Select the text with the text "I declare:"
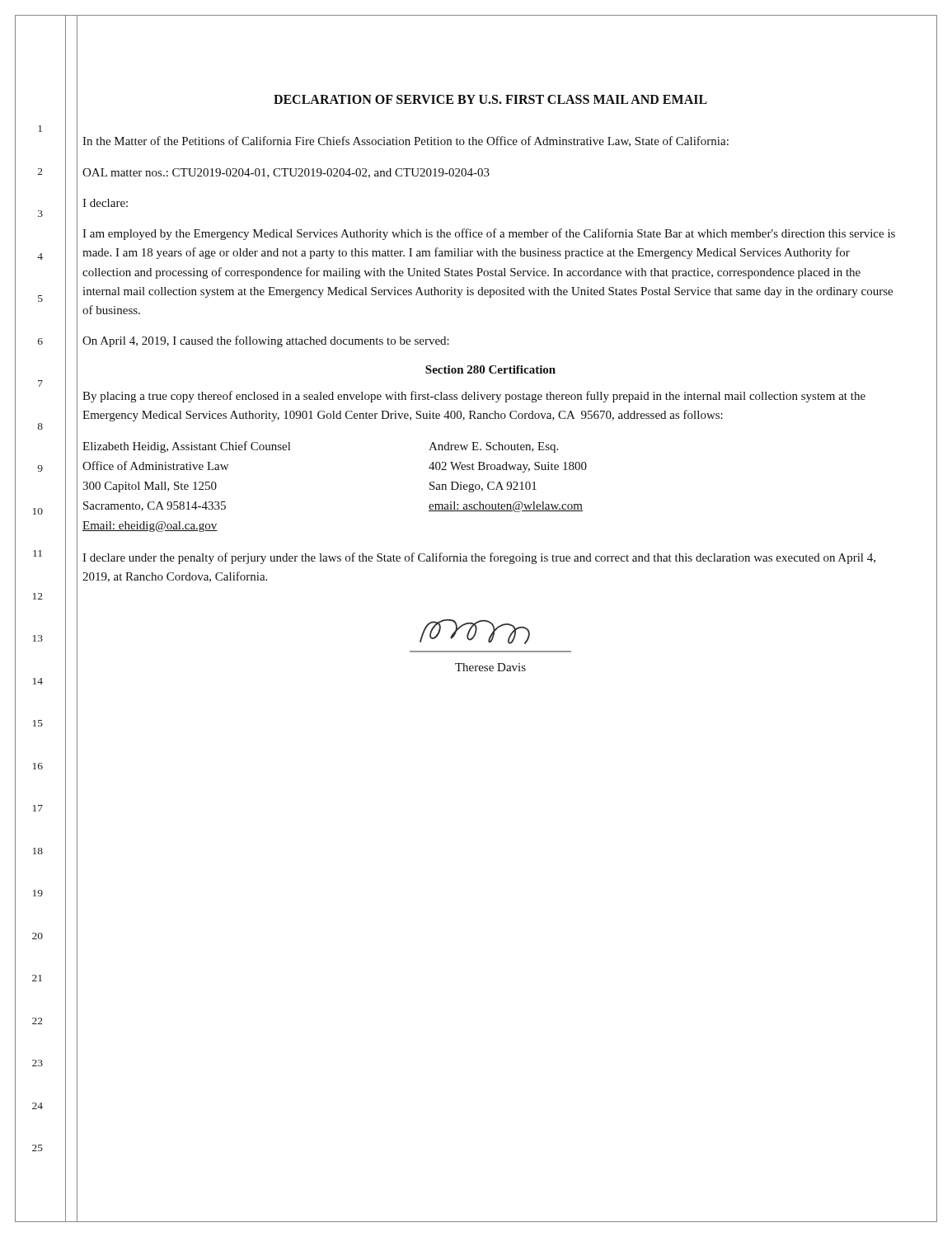 point(106,203)
